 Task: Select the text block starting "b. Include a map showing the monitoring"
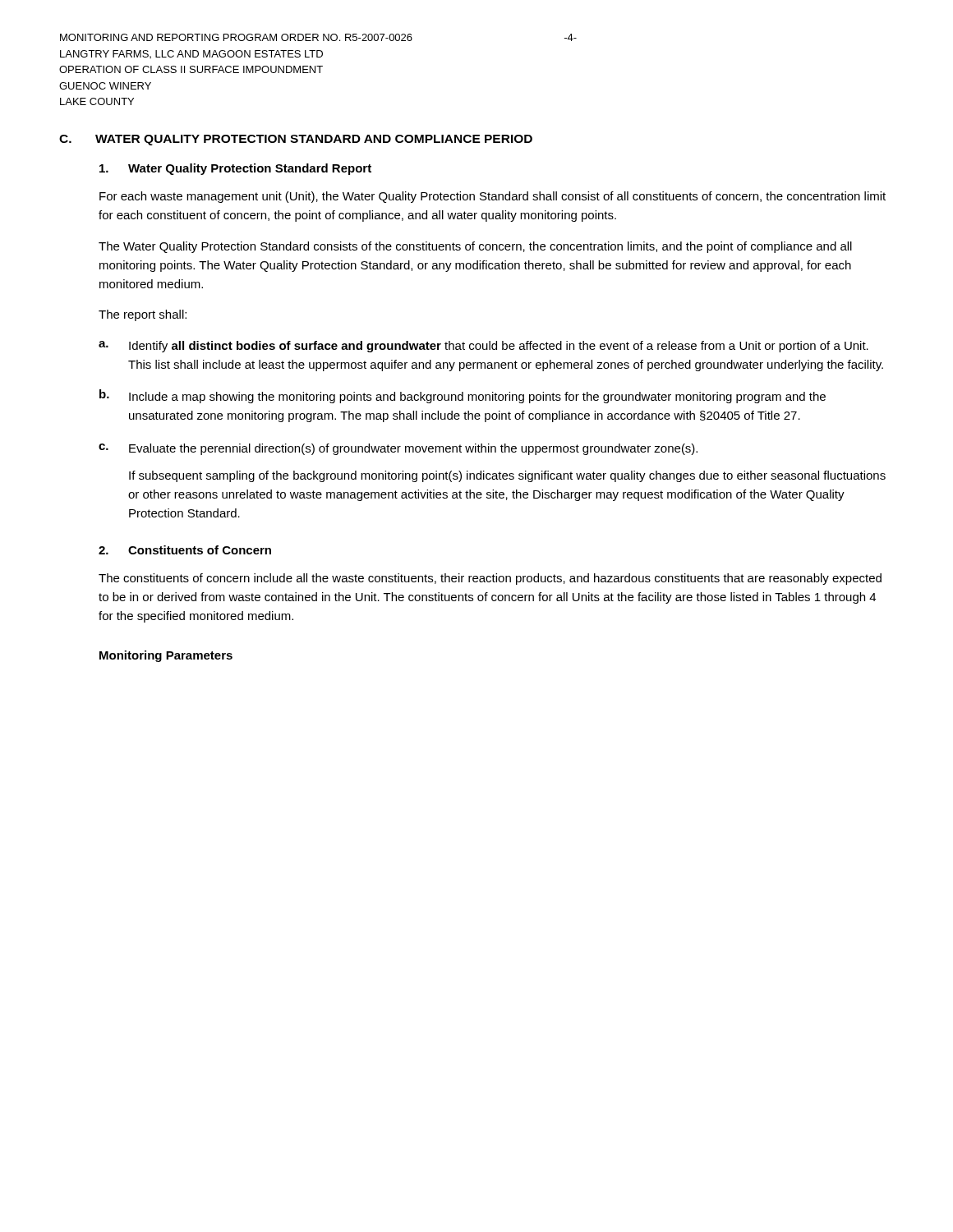pos(496,406)
